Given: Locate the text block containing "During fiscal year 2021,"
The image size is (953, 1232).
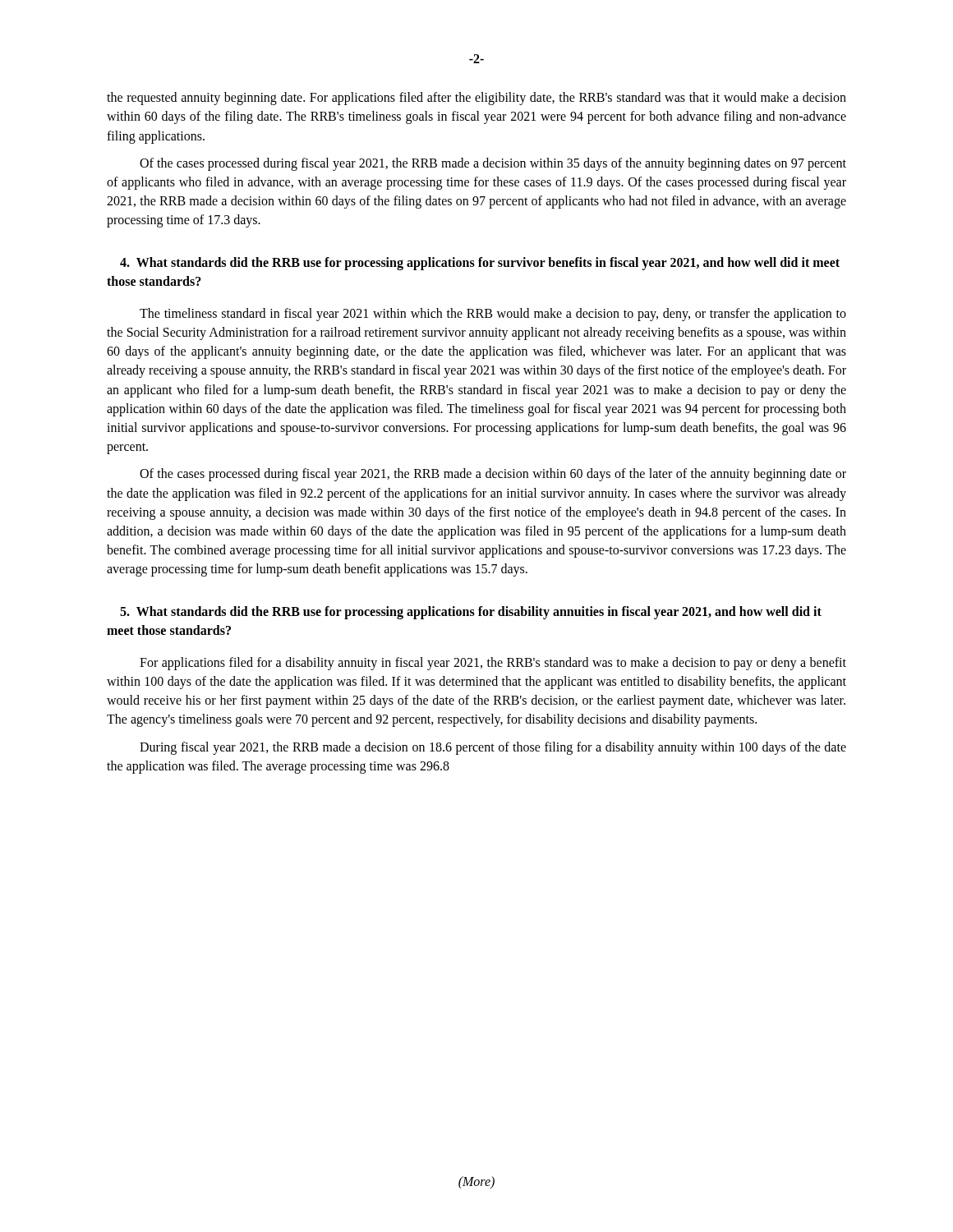Looking at the screenshot, I should coord(476,756).
